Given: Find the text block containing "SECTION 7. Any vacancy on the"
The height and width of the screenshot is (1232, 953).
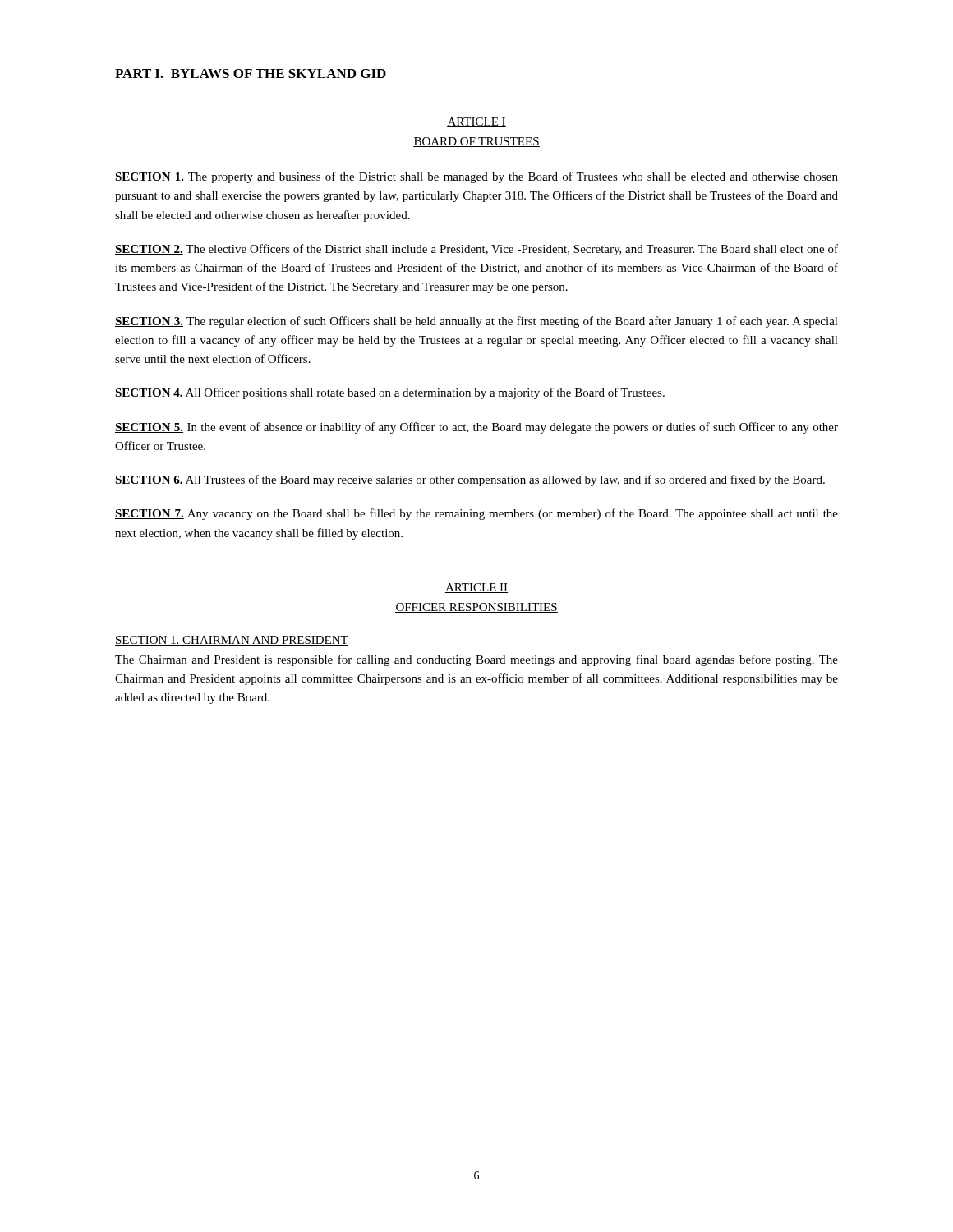Looking at the screenshot, I should pyautogui.click(x=476, y=523).
